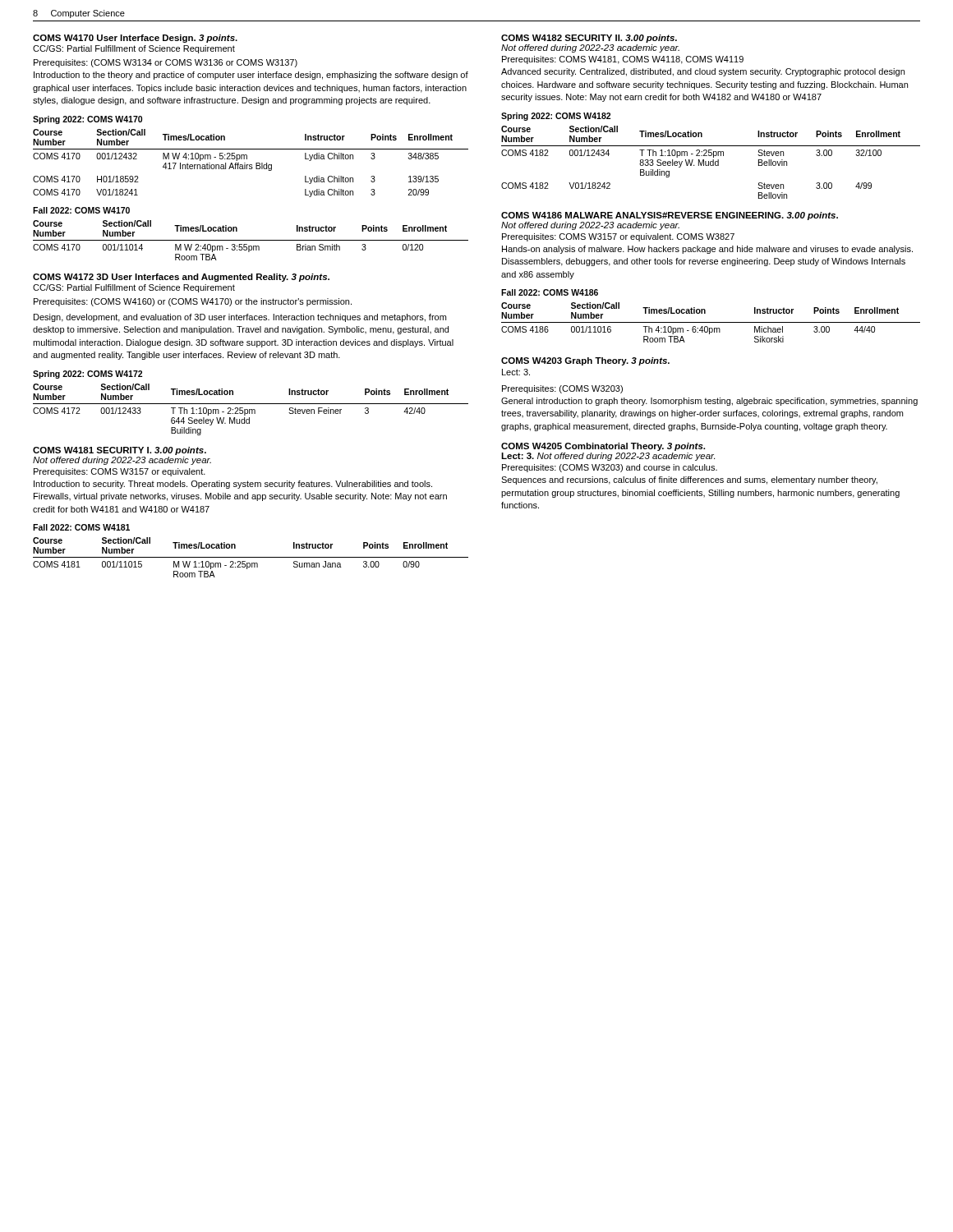Locate the passage starting "Lect: 3."
This screenshot has height=1232, width=953.
coord(516,372)
